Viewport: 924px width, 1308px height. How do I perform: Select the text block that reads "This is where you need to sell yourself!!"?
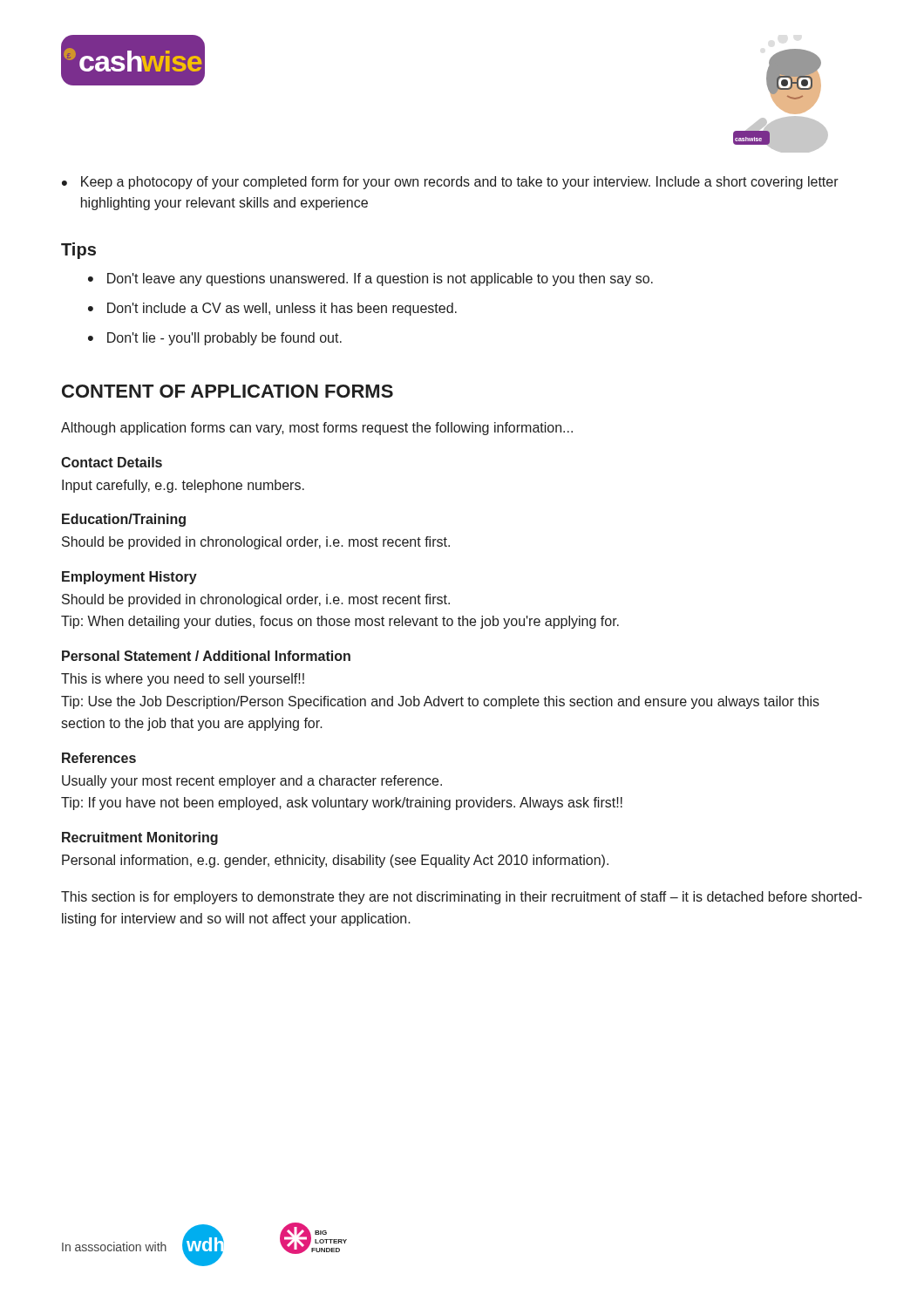point(440,701)
